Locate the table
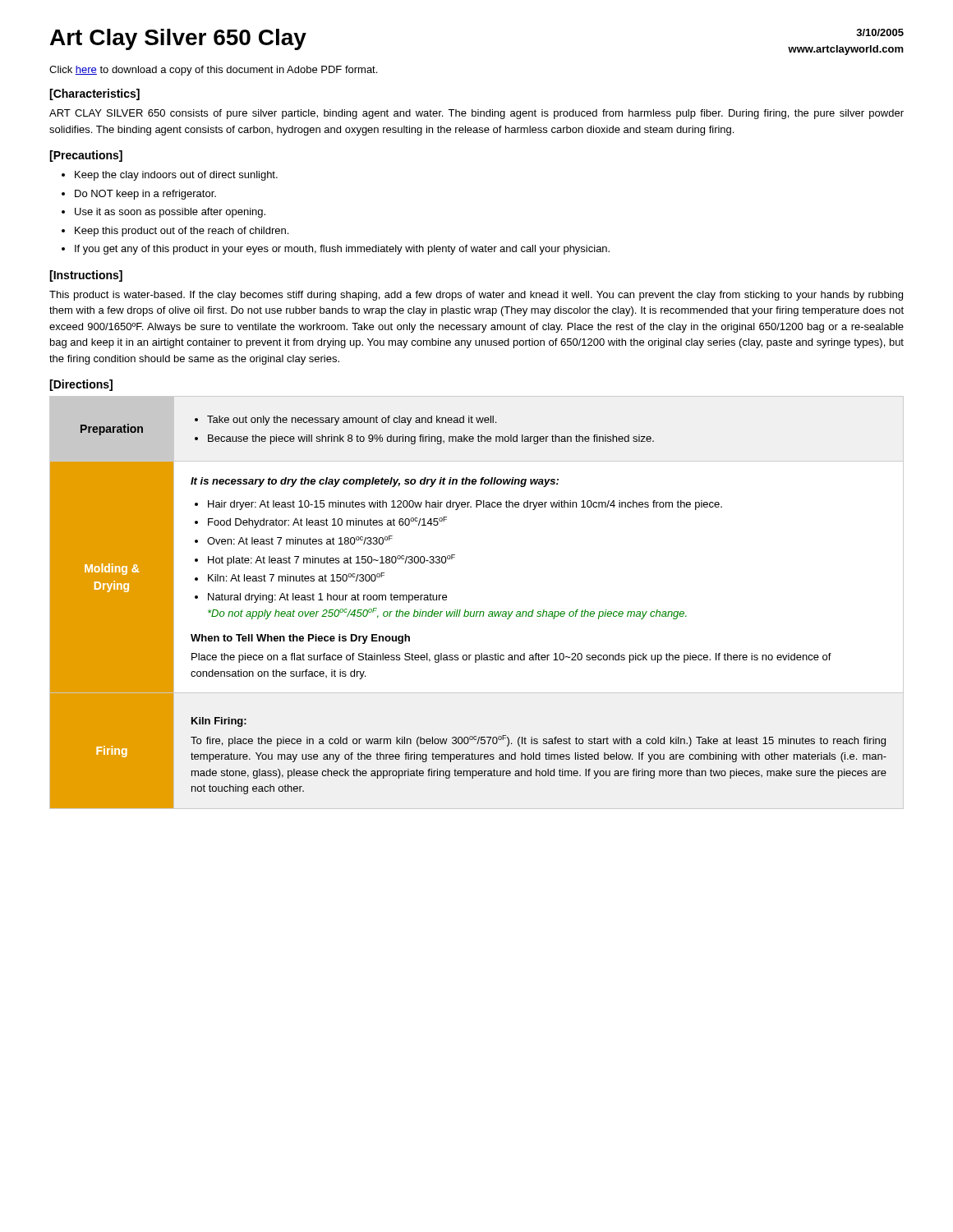953x1232 pixels. click(476, 602)
